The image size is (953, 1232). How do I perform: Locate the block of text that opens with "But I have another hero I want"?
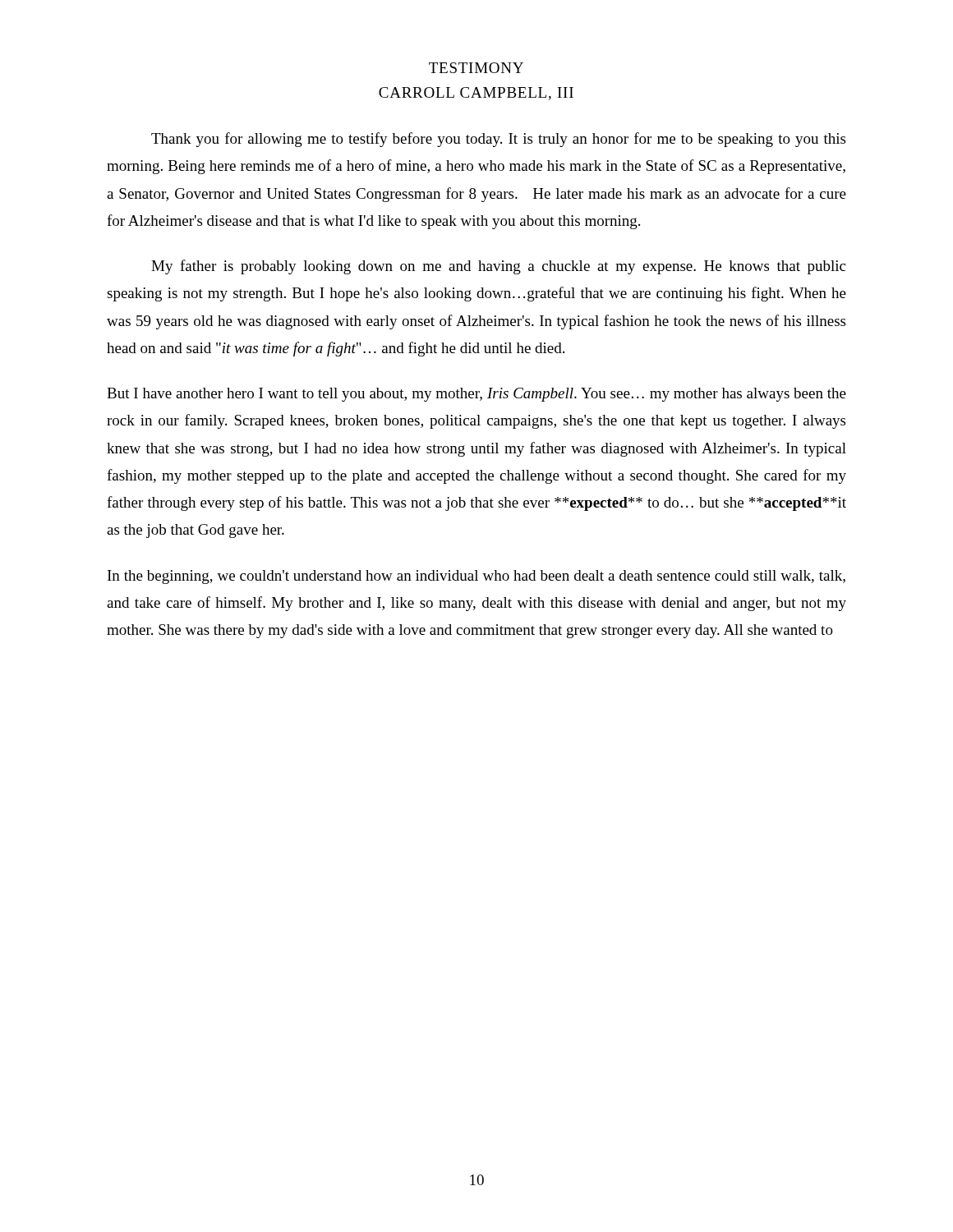[x=476, y=461]
